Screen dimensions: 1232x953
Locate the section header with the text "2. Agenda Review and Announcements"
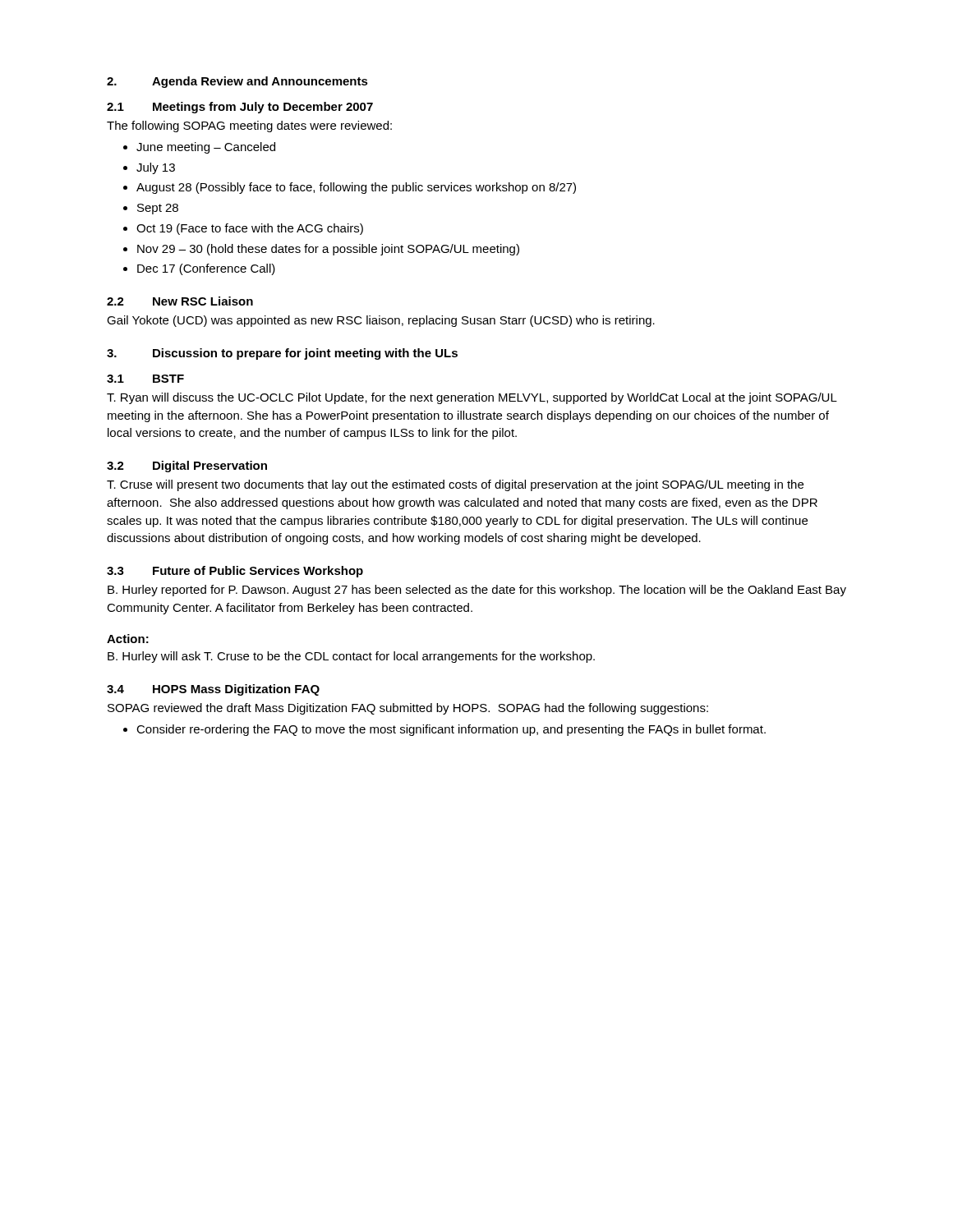[237, 81]
